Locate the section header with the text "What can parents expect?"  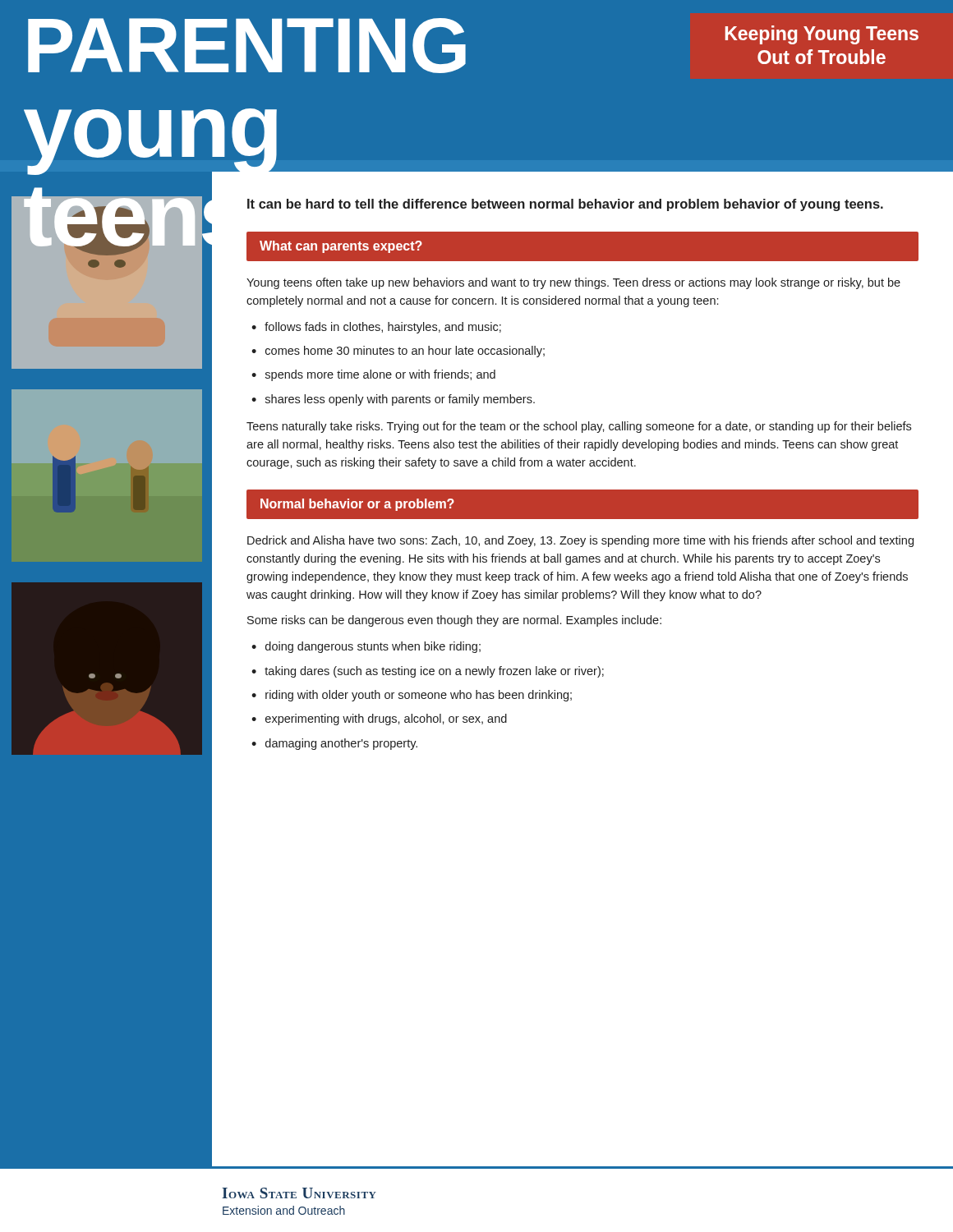[582, 247]
